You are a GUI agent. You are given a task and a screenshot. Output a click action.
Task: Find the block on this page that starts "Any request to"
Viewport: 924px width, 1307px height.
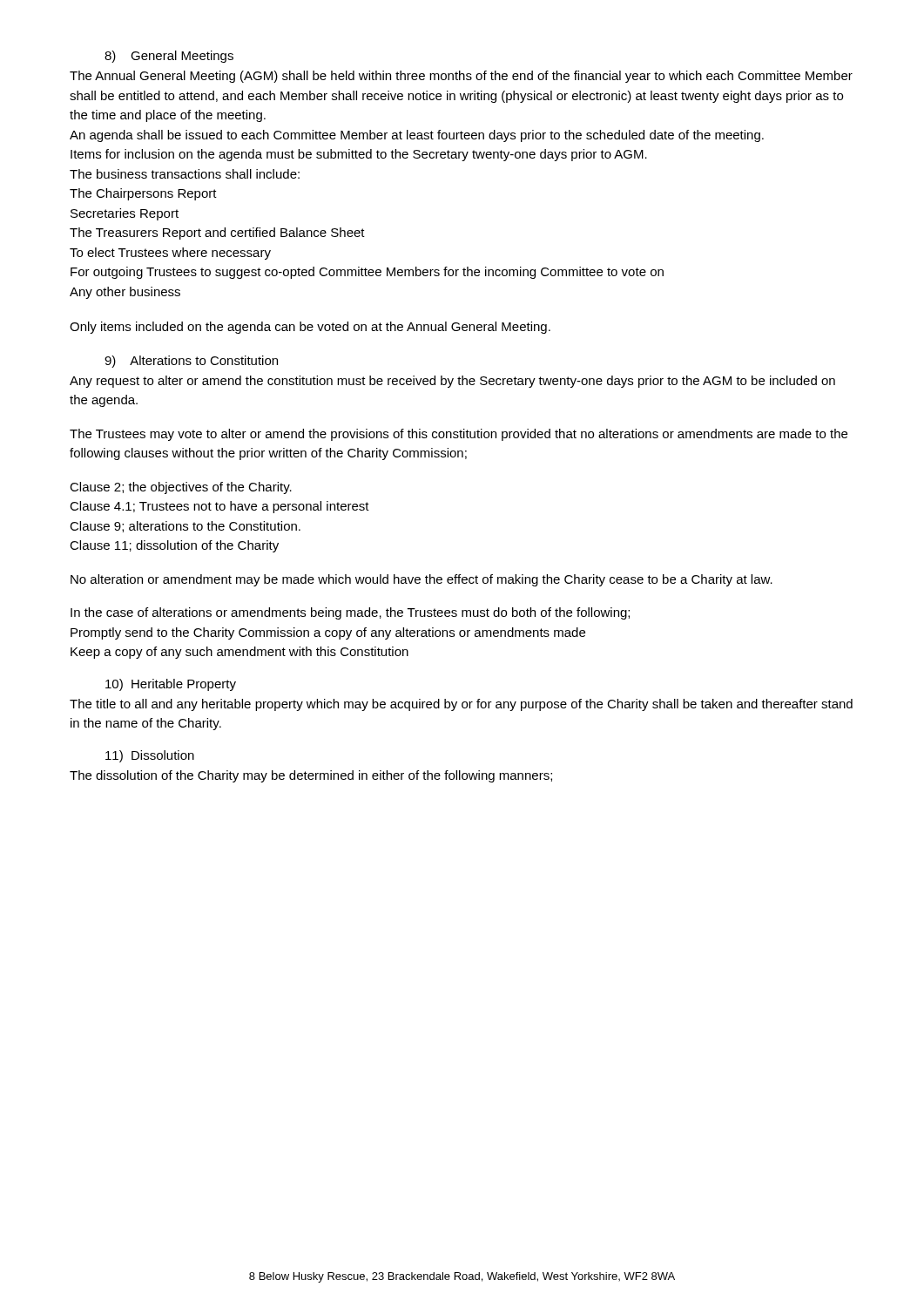pyautogui.click(x=453, y=390)
